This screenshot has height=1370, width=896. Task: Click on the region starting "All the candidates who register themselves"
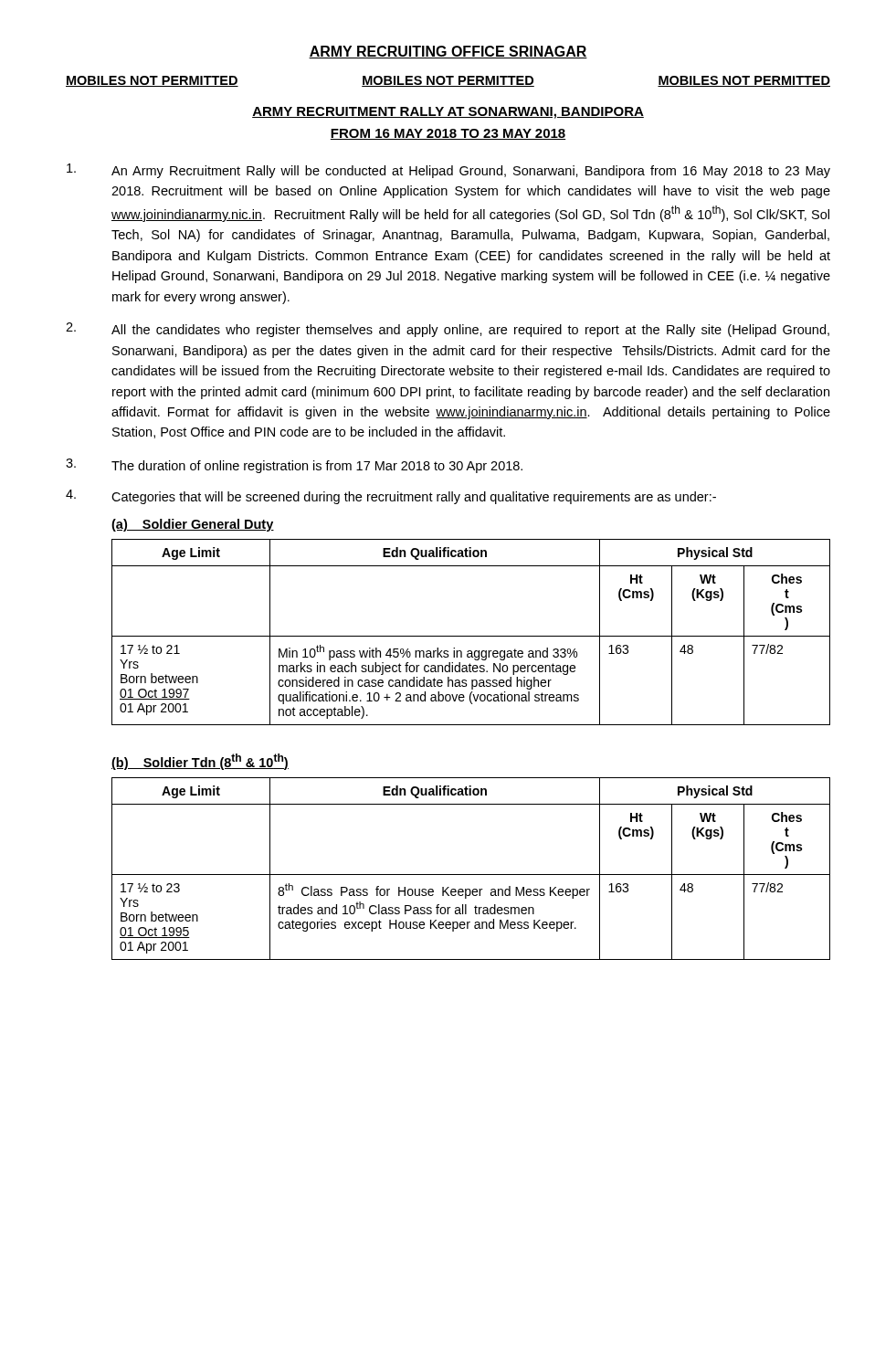pyautogui.click(x=448, y=381)
